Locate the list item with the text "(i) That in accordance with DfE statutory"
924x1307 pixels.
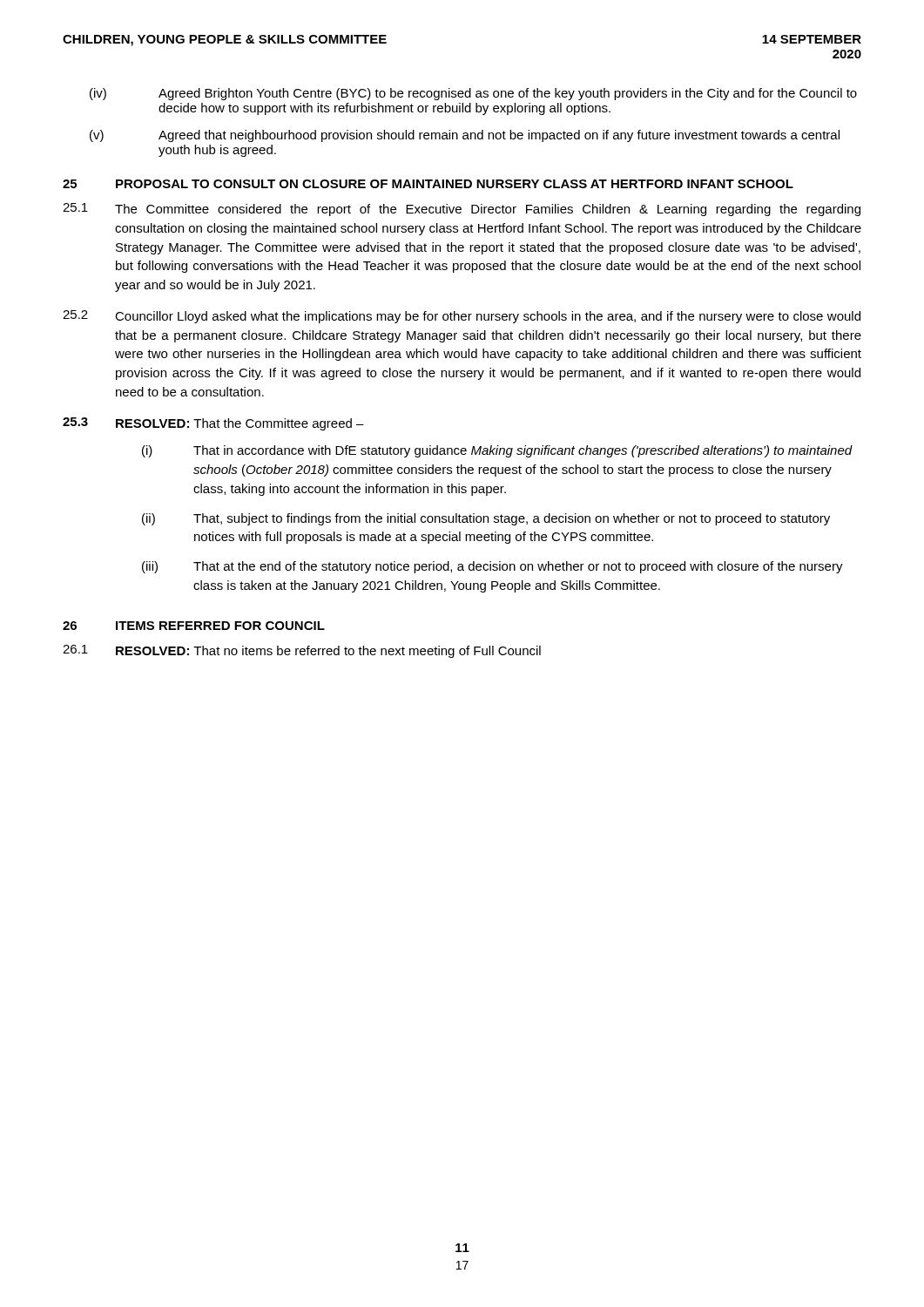click(488, 470)
